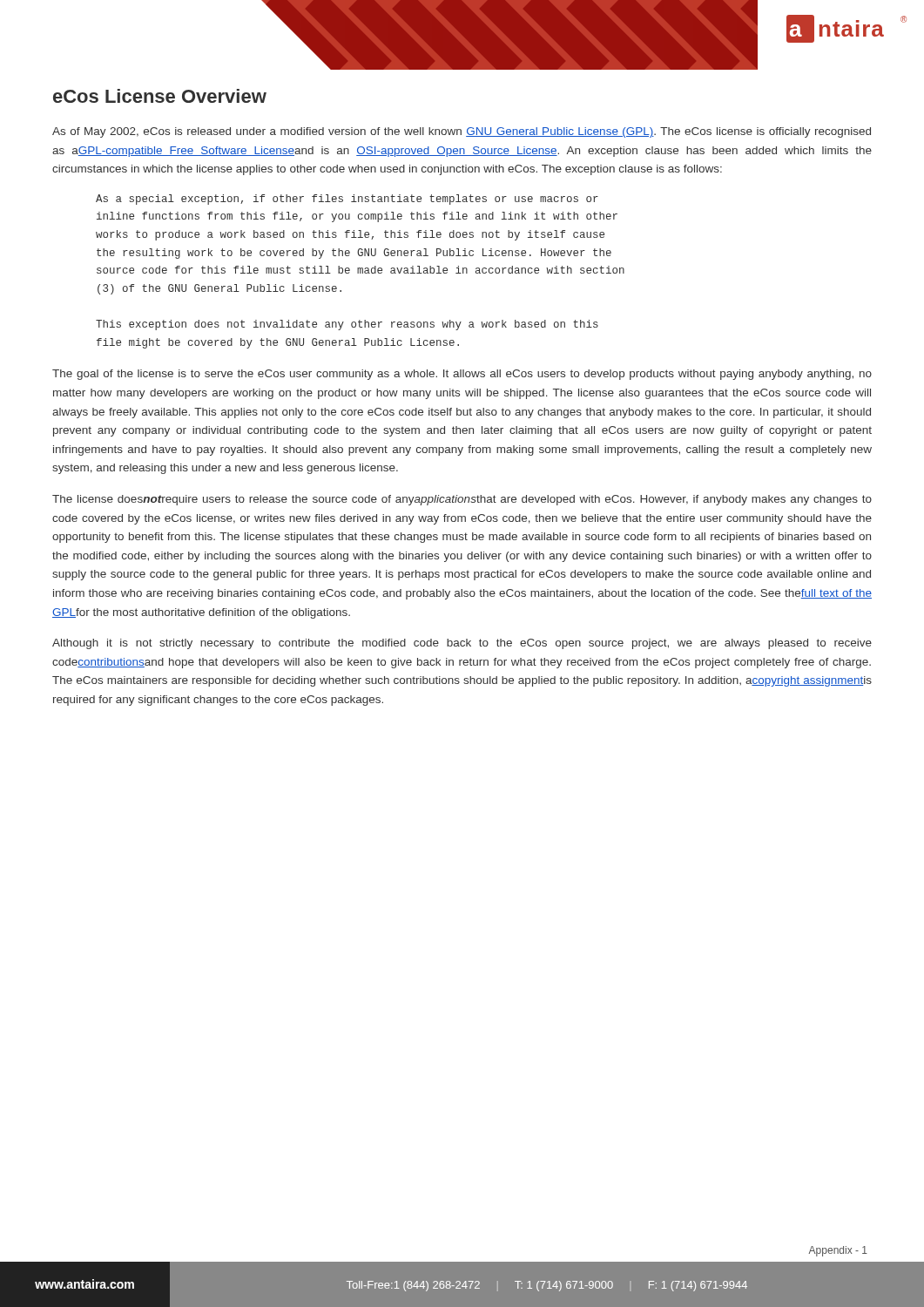Where is the passage that starts "The license doesnotrequire users to release the source"?

[462, 555]
